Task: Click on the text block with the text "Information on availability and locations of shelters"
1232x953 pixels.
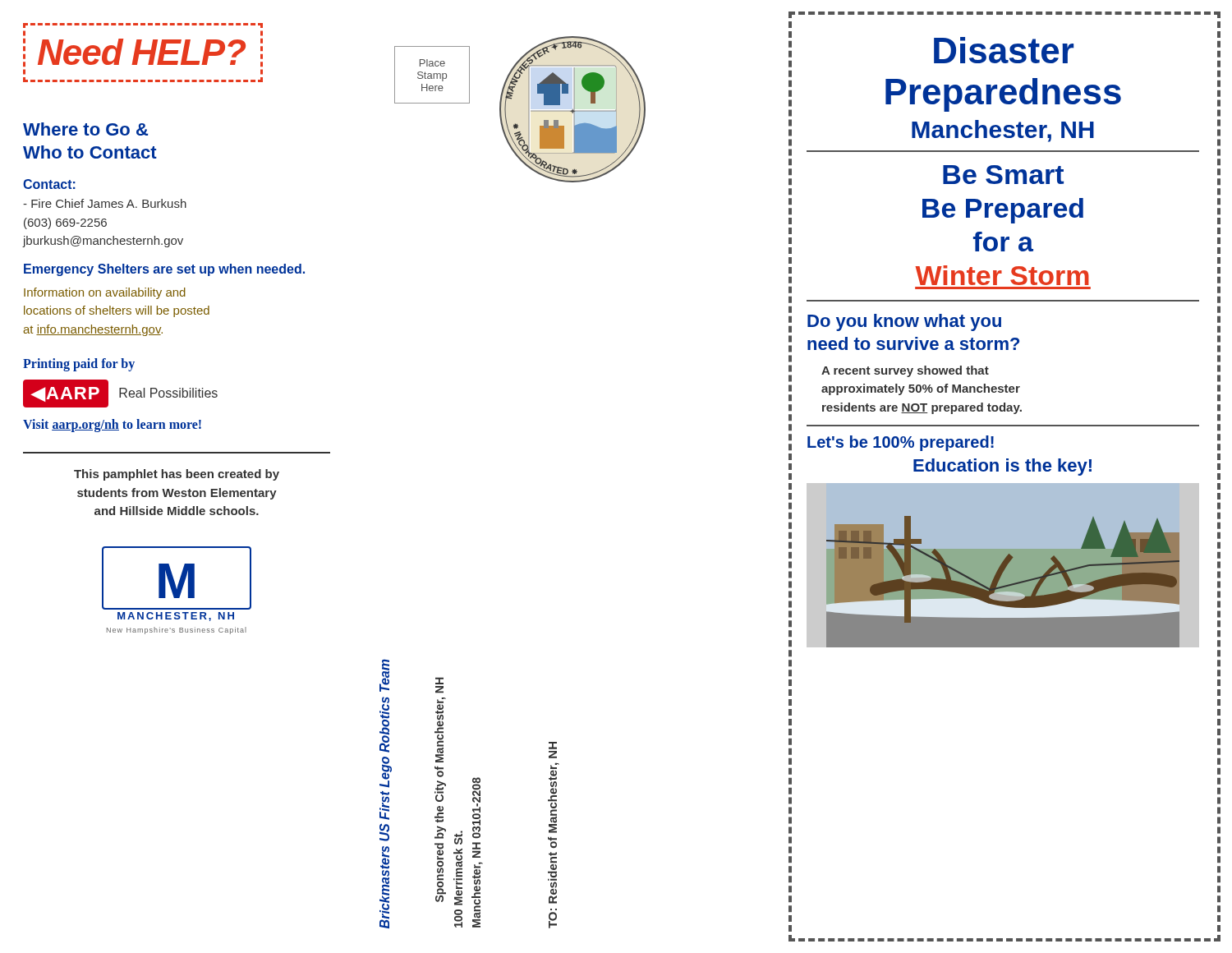Action: pos(116,310)
